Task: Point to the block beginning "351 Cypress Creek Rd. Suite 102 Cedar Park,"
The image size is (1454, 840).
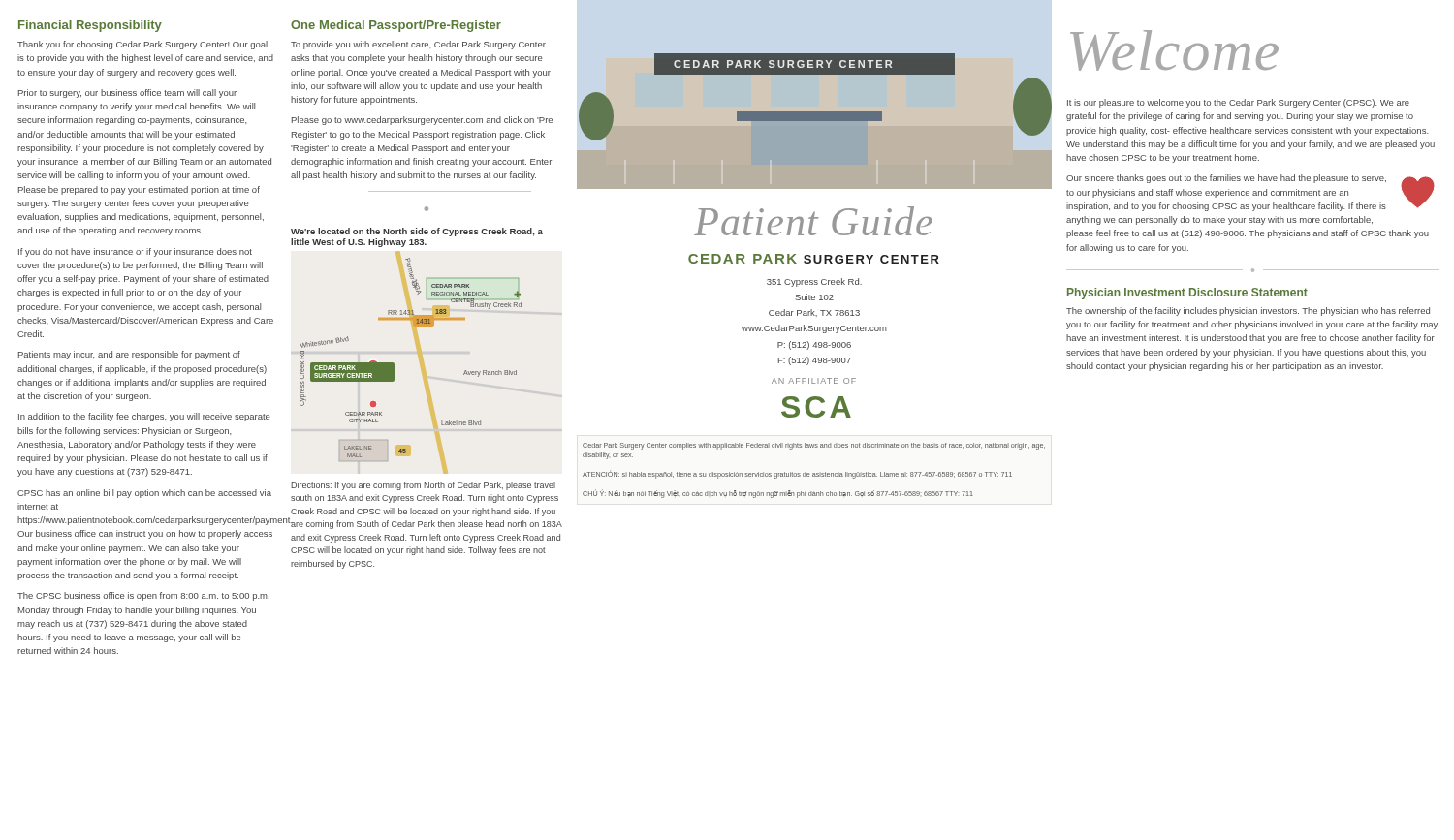Action: coord(814,321)
